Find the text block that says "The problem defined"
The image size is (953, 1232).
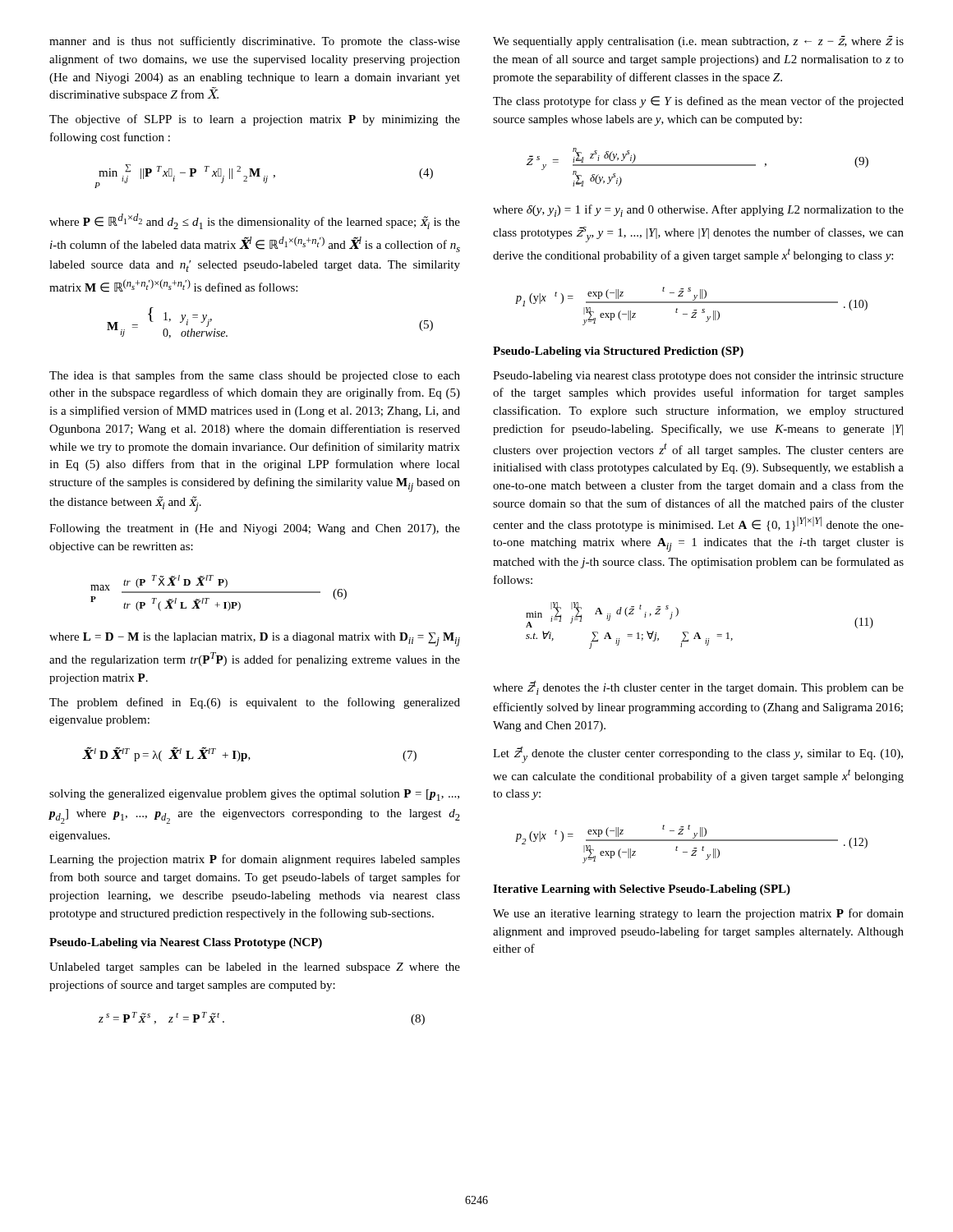point(255,711)
